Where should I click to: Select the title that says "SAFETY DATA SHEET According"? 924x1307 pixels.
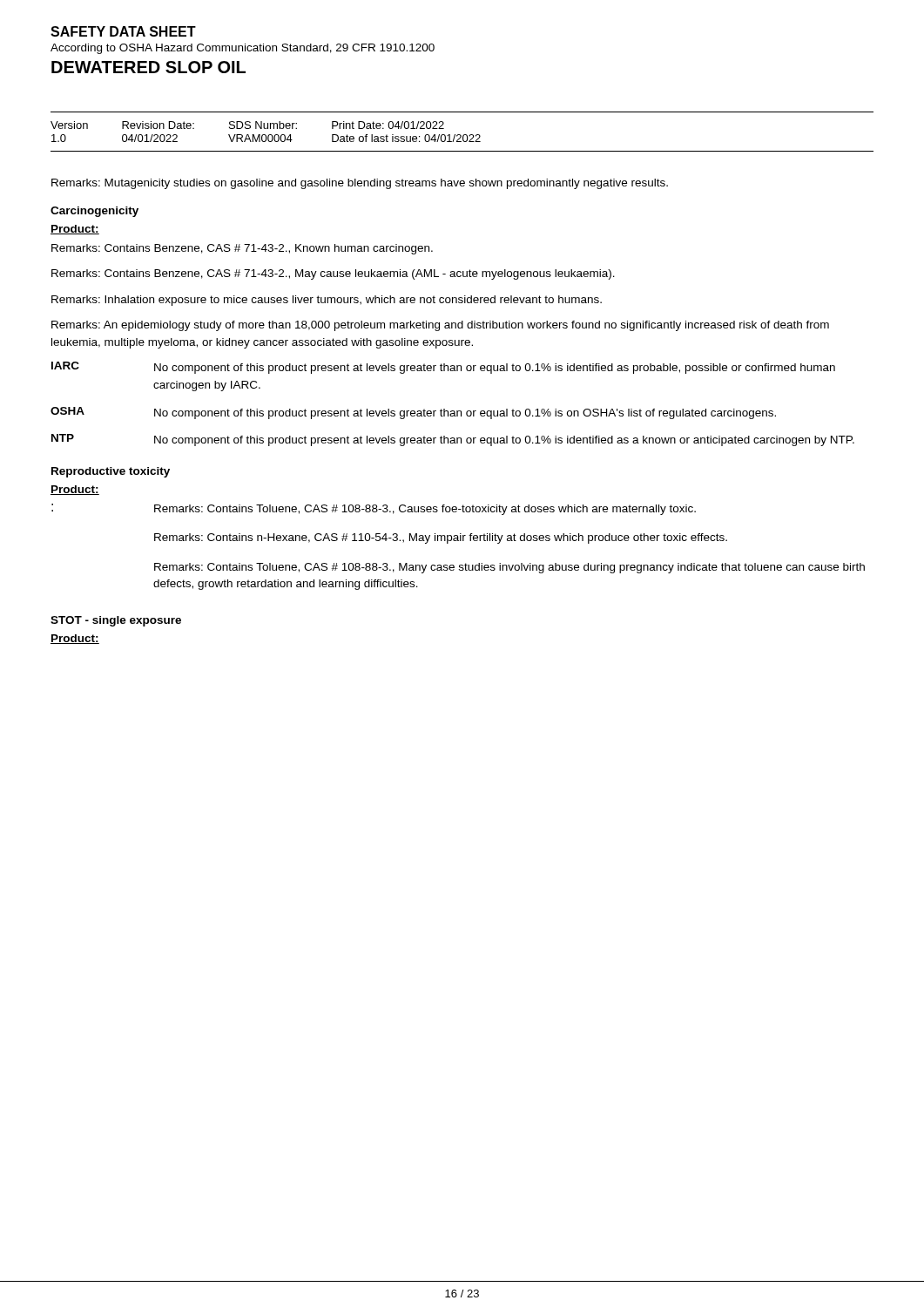tap(123, 31)
